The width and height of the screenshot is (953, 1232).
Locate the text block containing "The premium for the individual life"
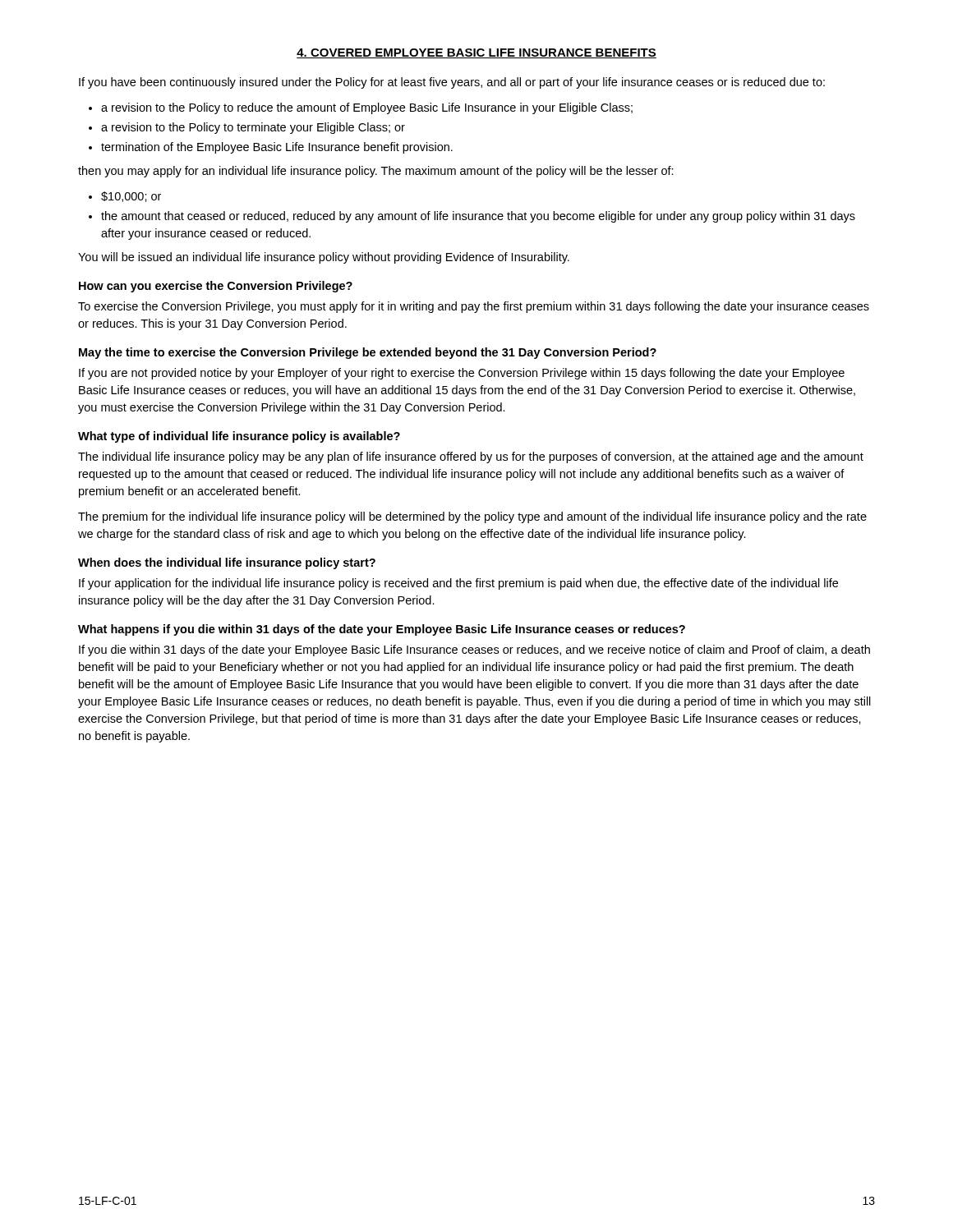coord(476,526)
